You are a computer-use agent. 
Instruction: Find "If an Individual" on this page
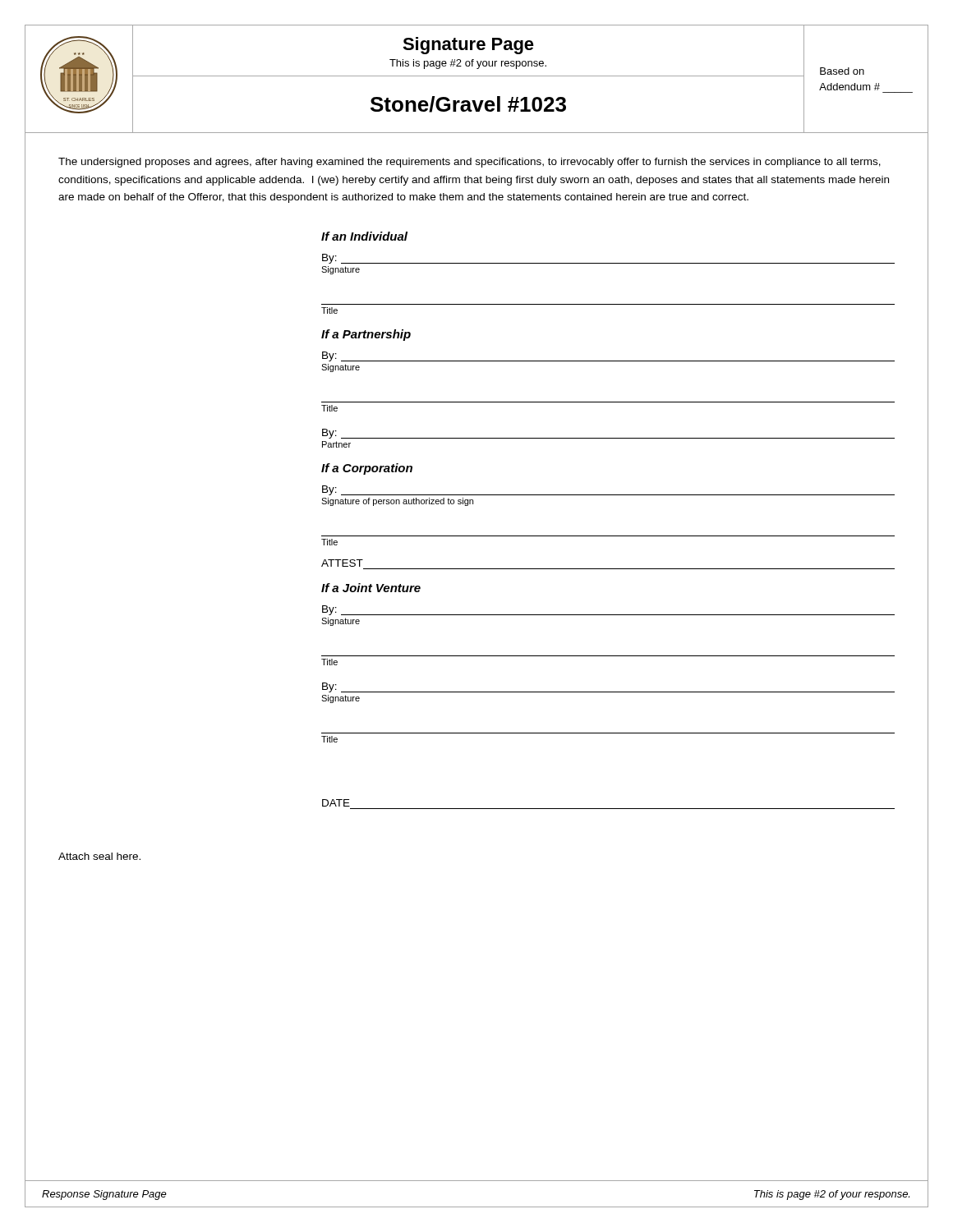click(x=364, y=236)
